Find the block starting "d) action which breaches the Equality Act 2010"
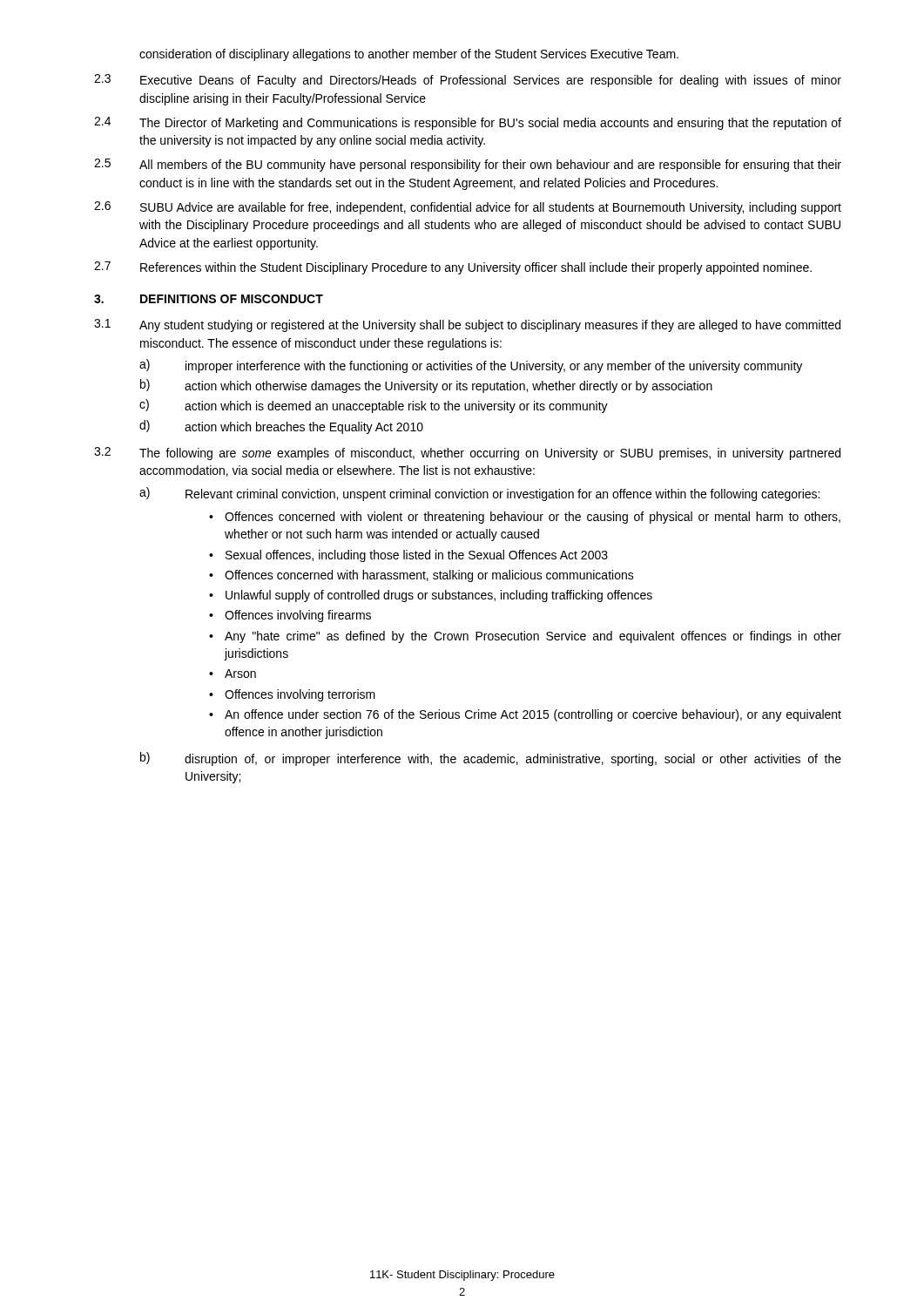924x1307 pixels. (281, 427)
